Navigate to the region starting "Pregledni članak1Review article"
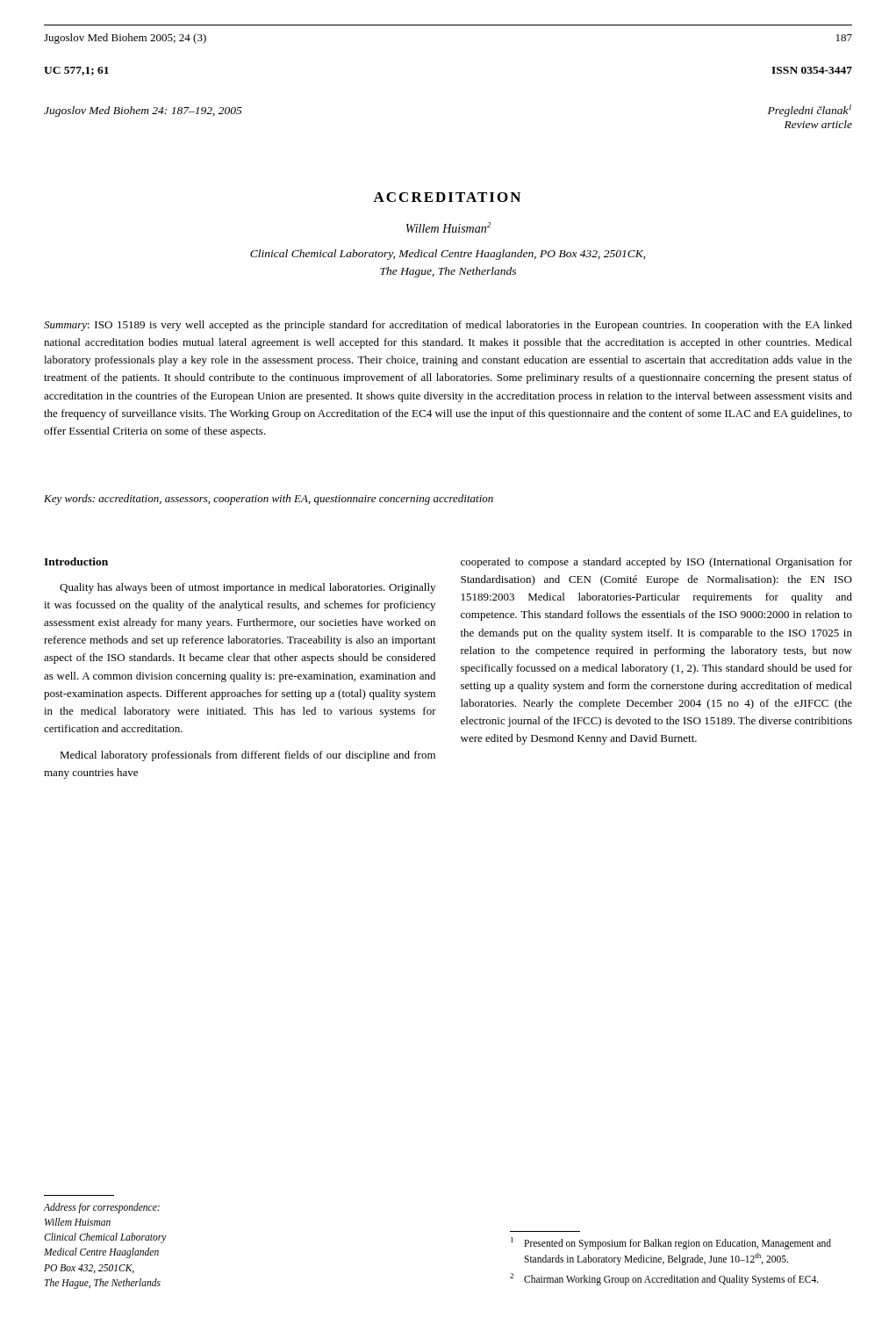The image size is (896, 1317). pos(810,117)
